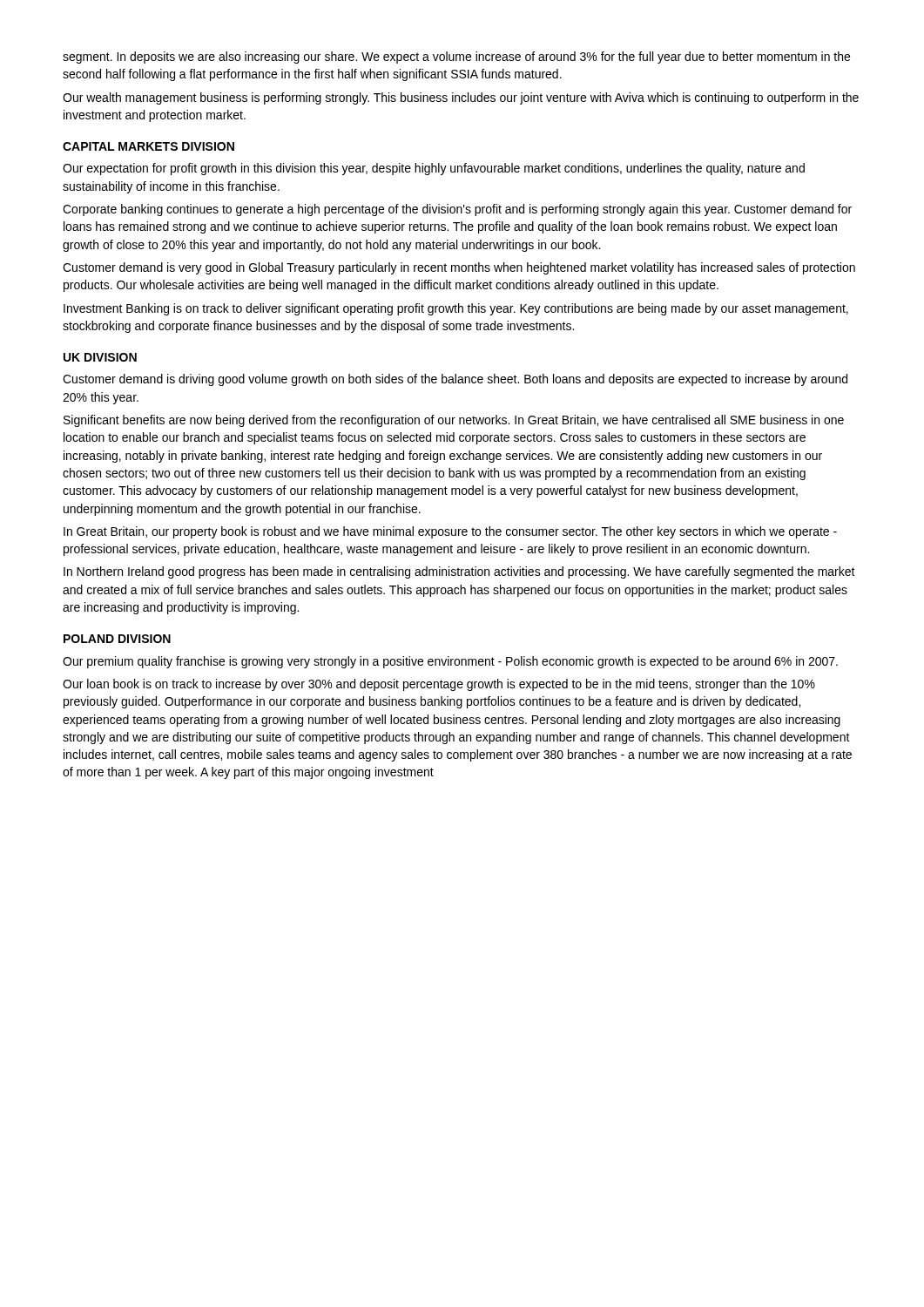Screen dimensions: 1307x924
Task: Find the block on this page that starts "Our expectation for profit"
Action: pyautogui.click(x=462, y=247)
